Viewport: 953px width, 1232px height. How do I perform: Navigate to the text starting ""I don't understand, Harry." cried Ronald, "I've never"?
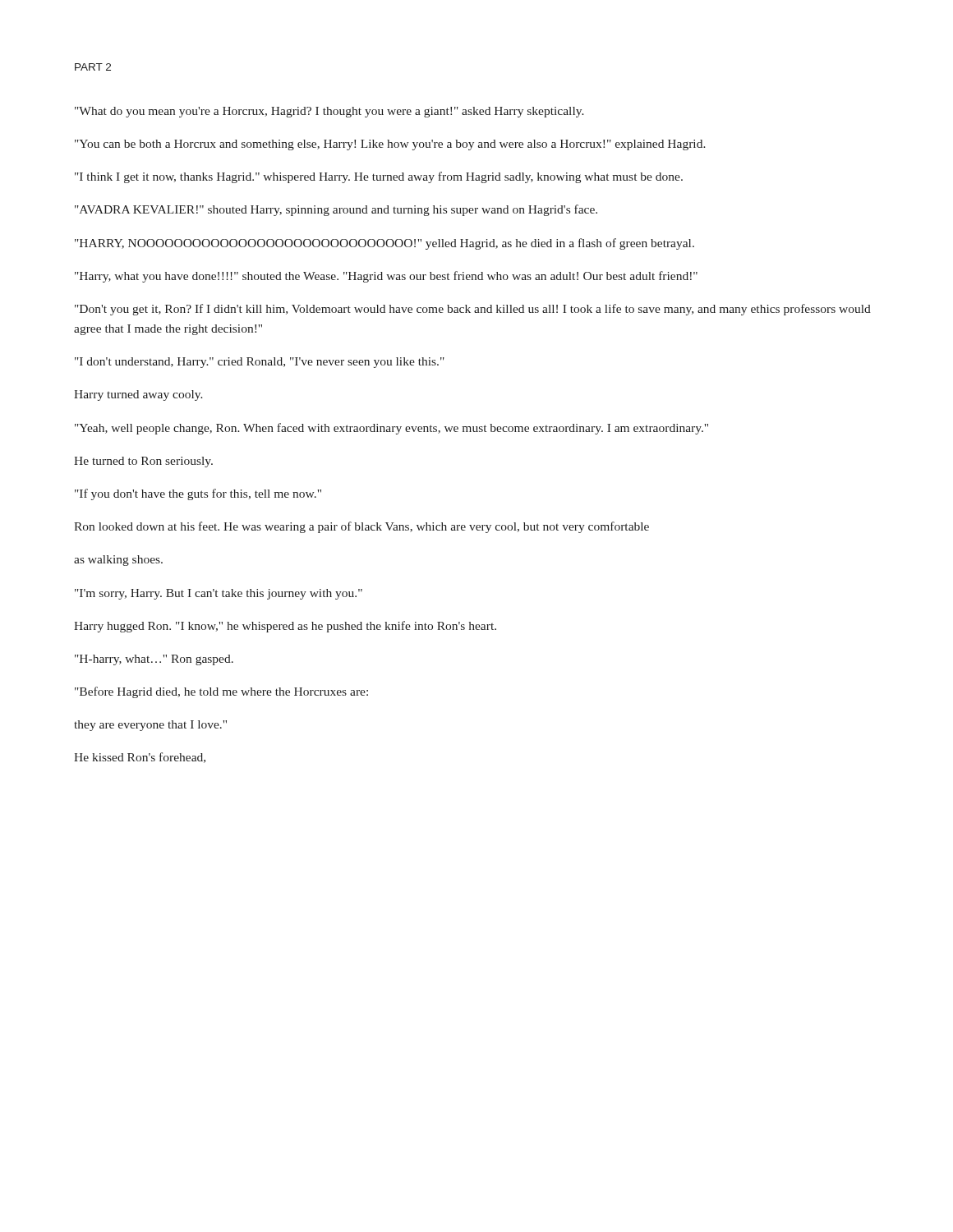coord(259,361)
